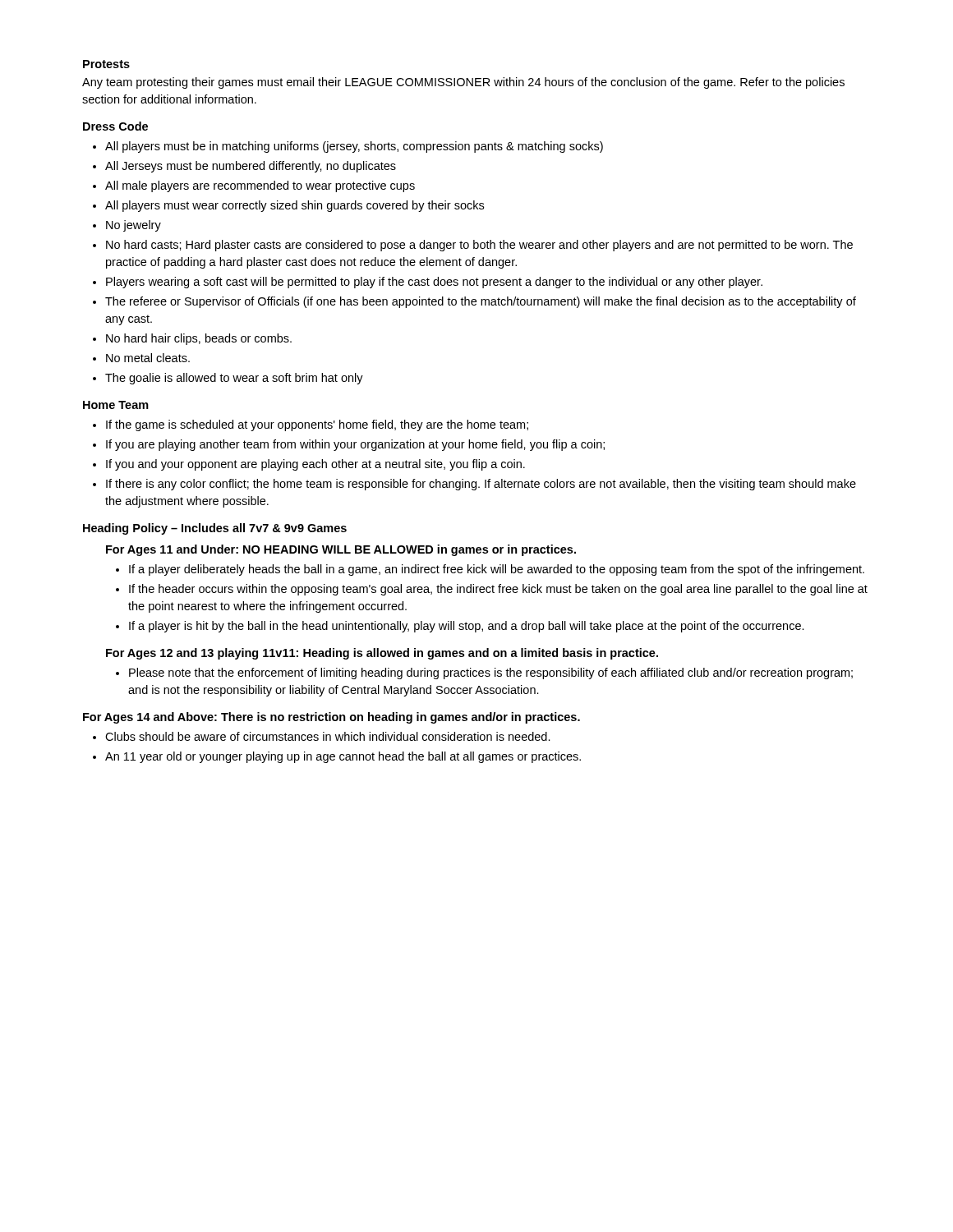
Task: Click on the list item that says "If a player is hit by"
Action: tap(466, 626)
